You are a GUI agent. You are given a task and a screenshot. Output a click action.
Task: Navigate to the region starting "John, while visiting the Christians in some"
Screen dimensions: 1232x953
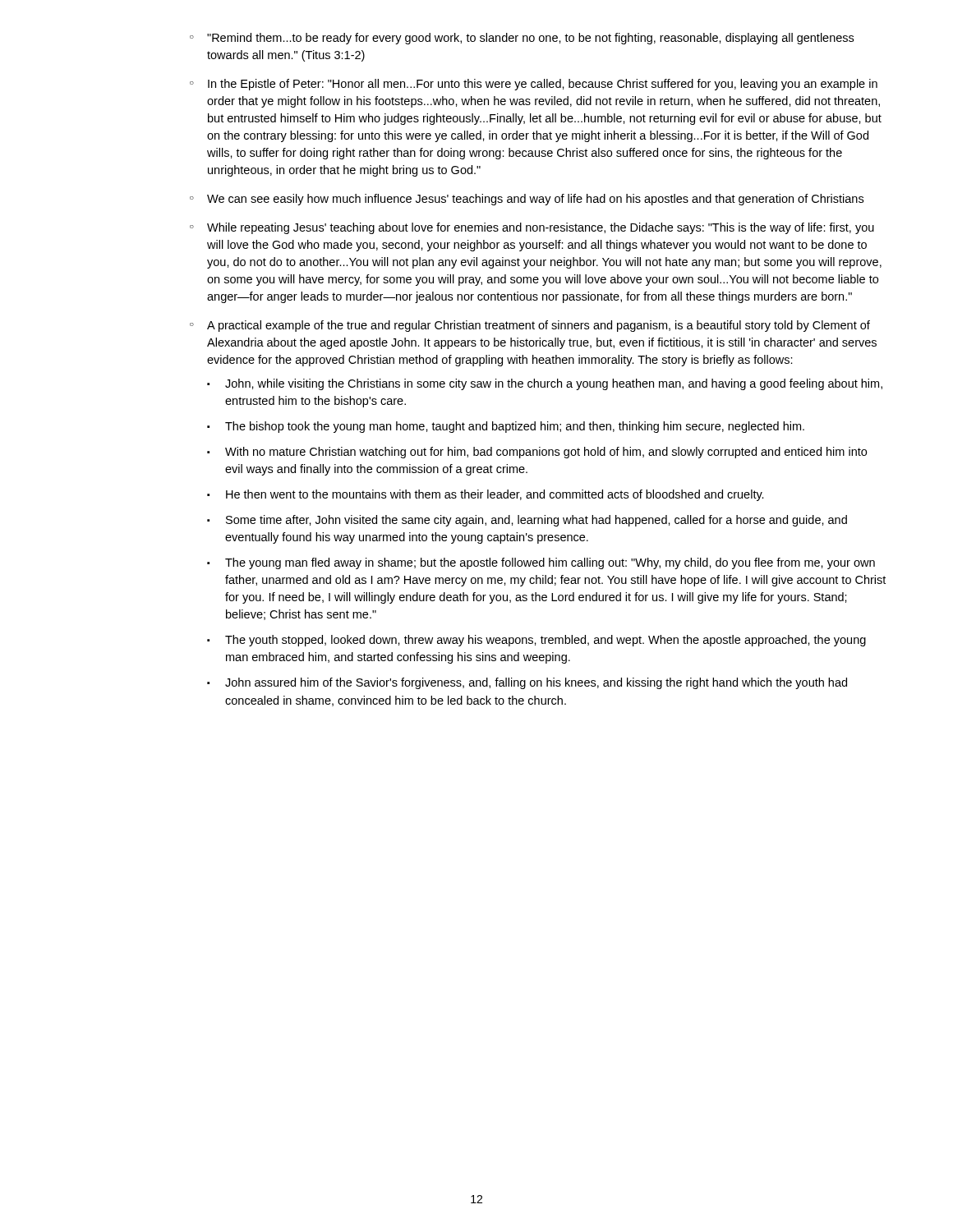[547, 393]
